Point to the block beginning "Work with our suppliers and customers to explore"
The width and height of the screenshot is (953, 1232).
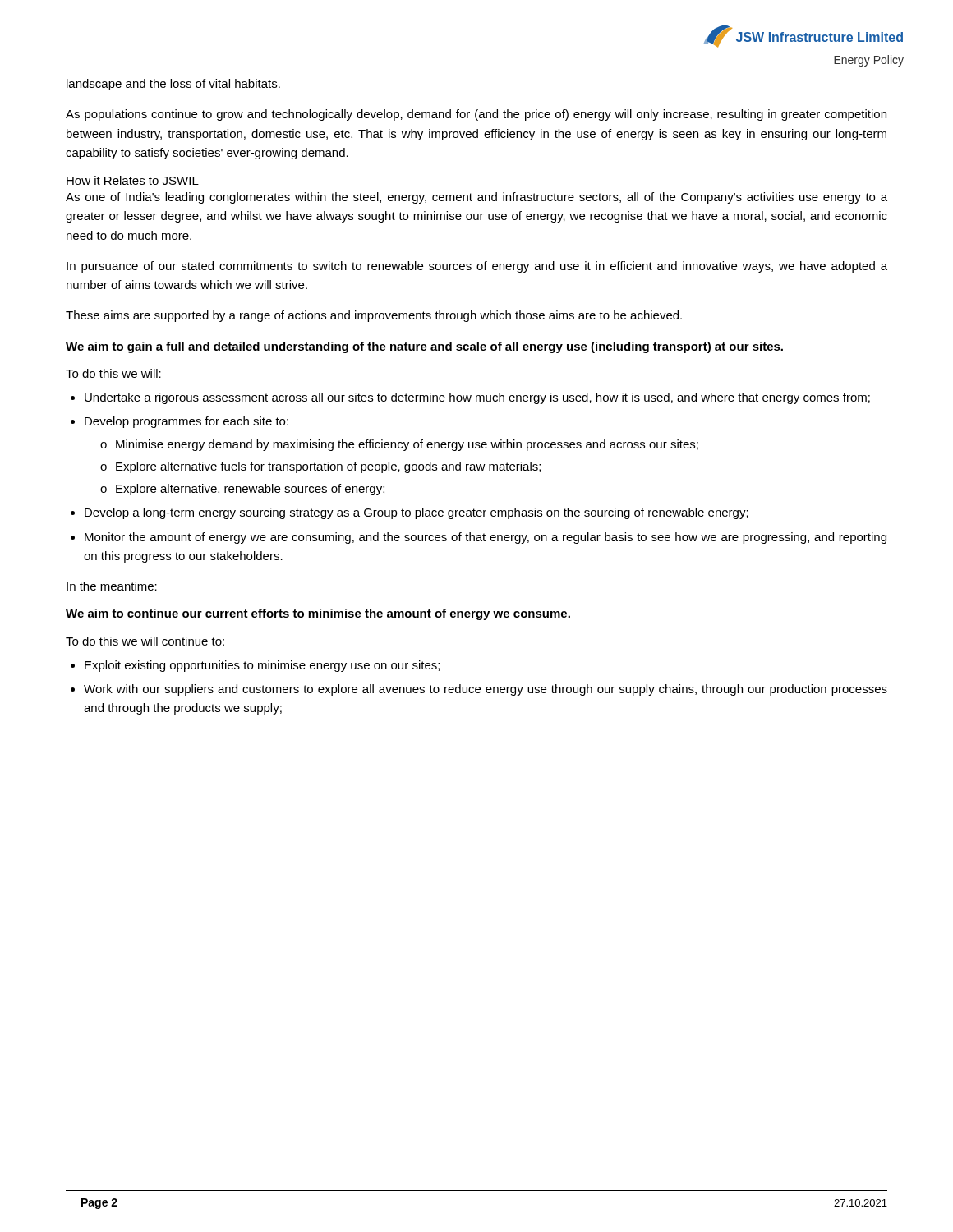click(486, 698)
